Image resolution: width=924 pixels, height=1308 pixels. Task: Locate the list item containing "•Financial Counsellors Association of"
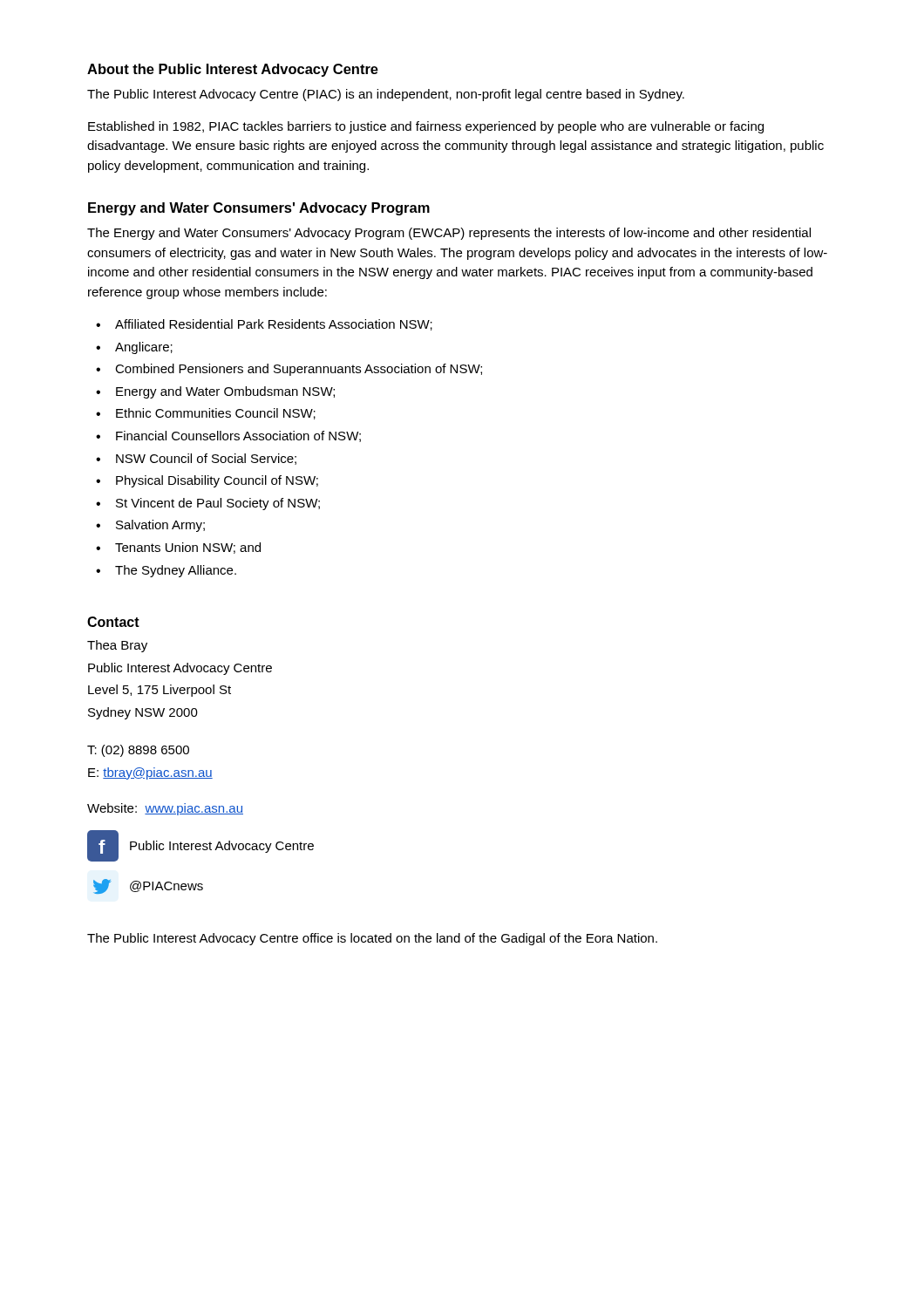click(x=229, y=437)
